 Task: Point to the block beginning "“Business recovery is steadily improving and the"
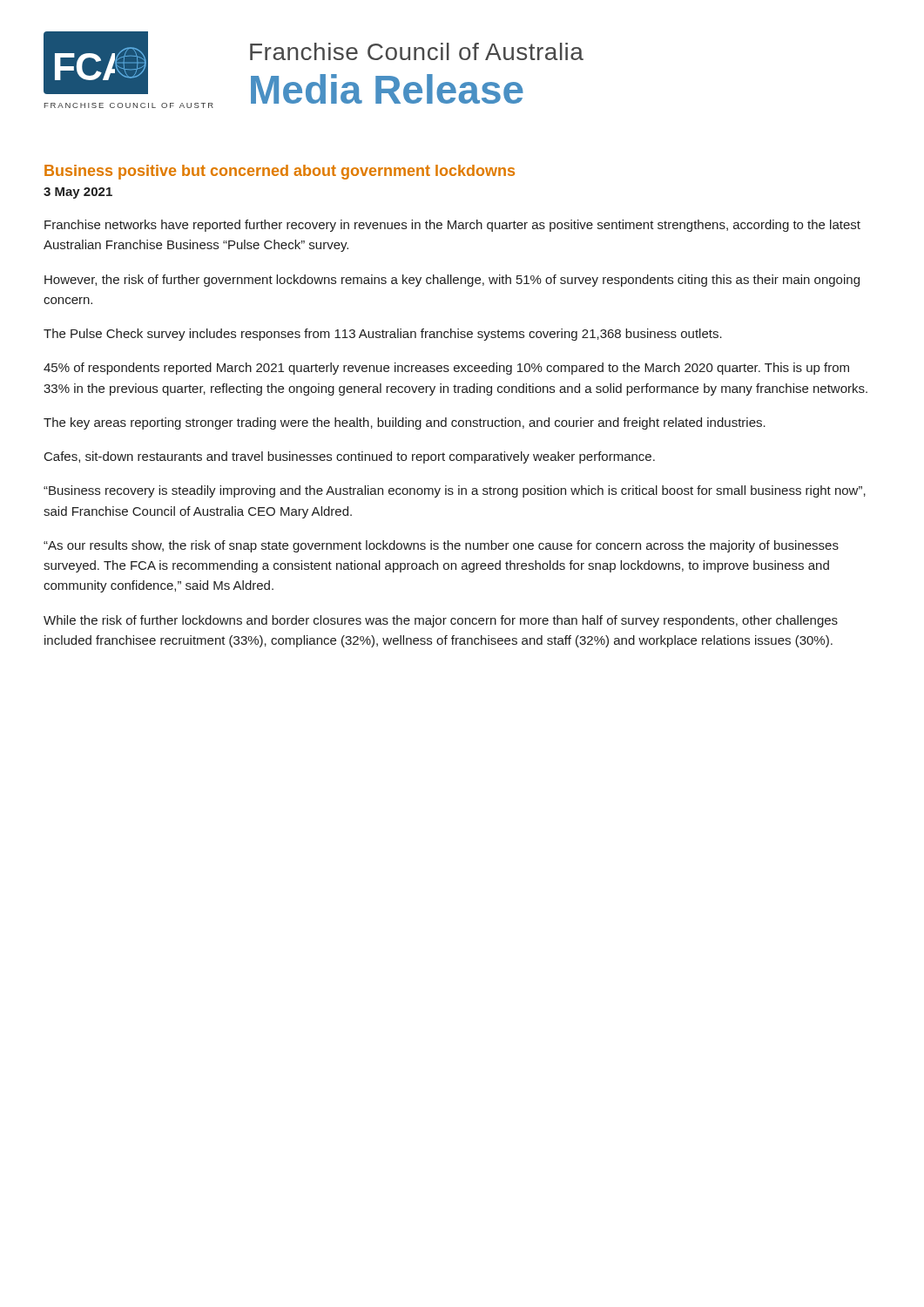tap(455, 500)
